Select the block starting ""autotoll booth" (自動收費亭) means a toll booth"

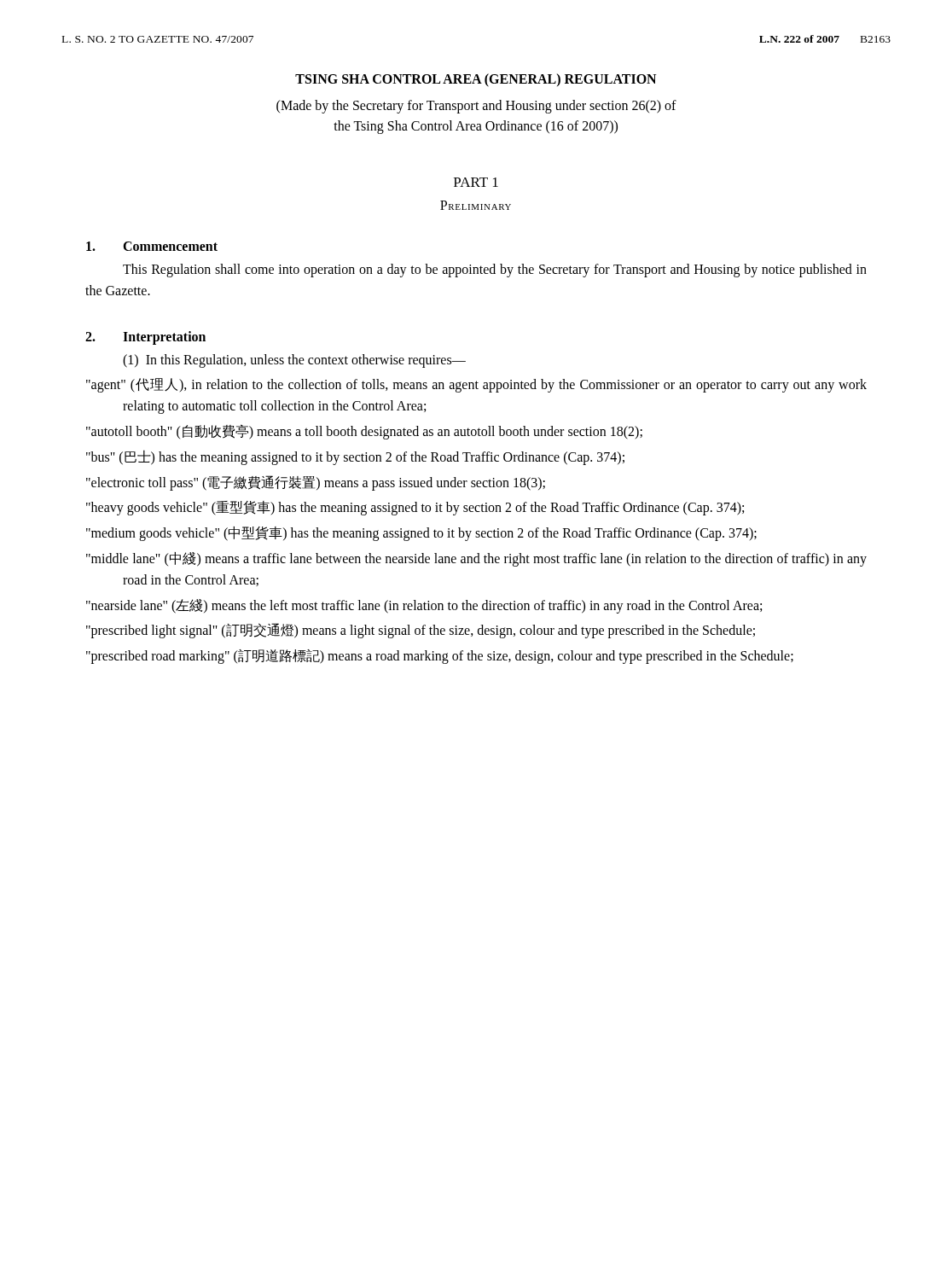364,431
